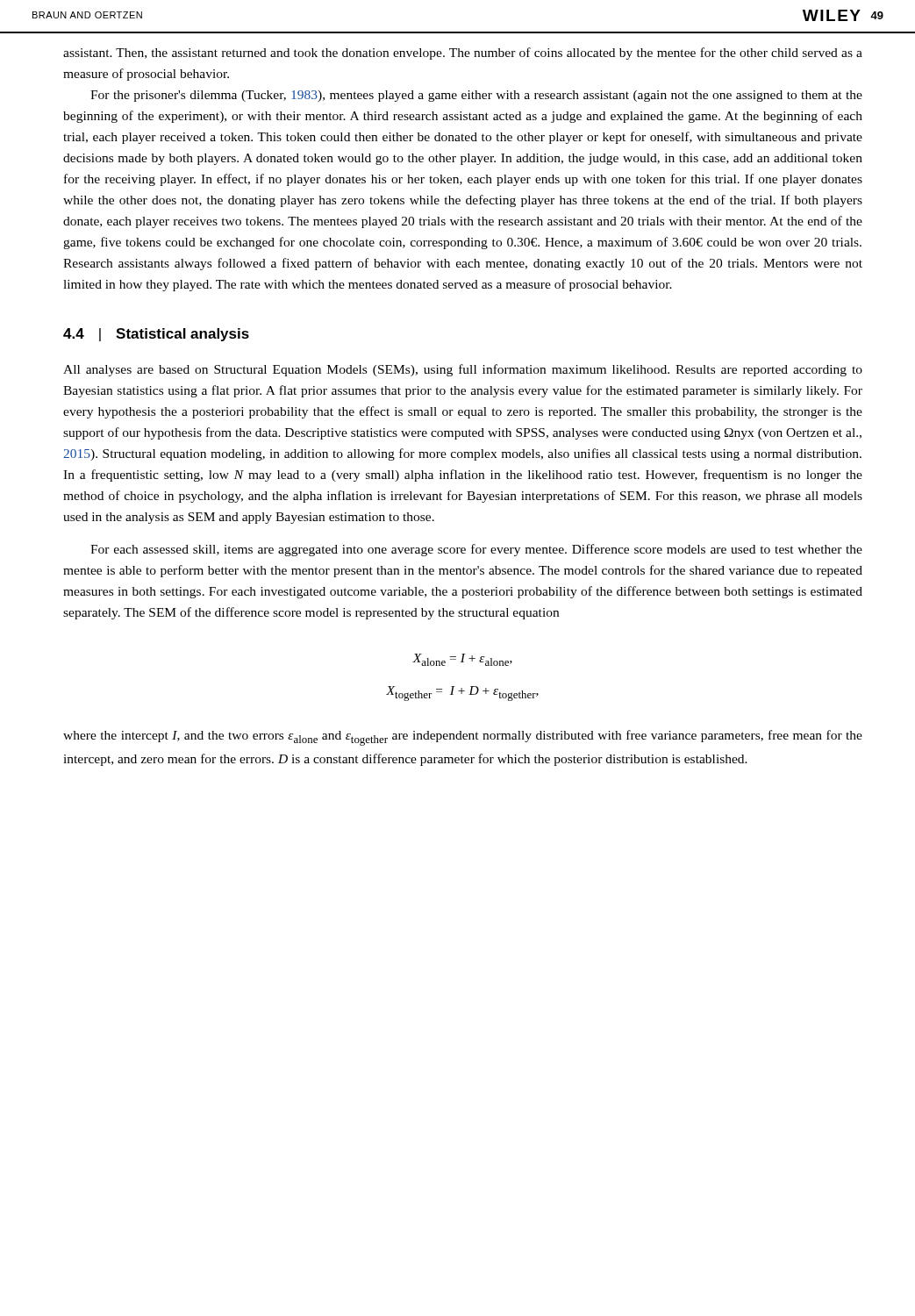Click on the text block starting "assistant. Then, the assistant returned and"
This screenshot has height=1316, width=915.
pyautogui.click(x=463, y=63)
